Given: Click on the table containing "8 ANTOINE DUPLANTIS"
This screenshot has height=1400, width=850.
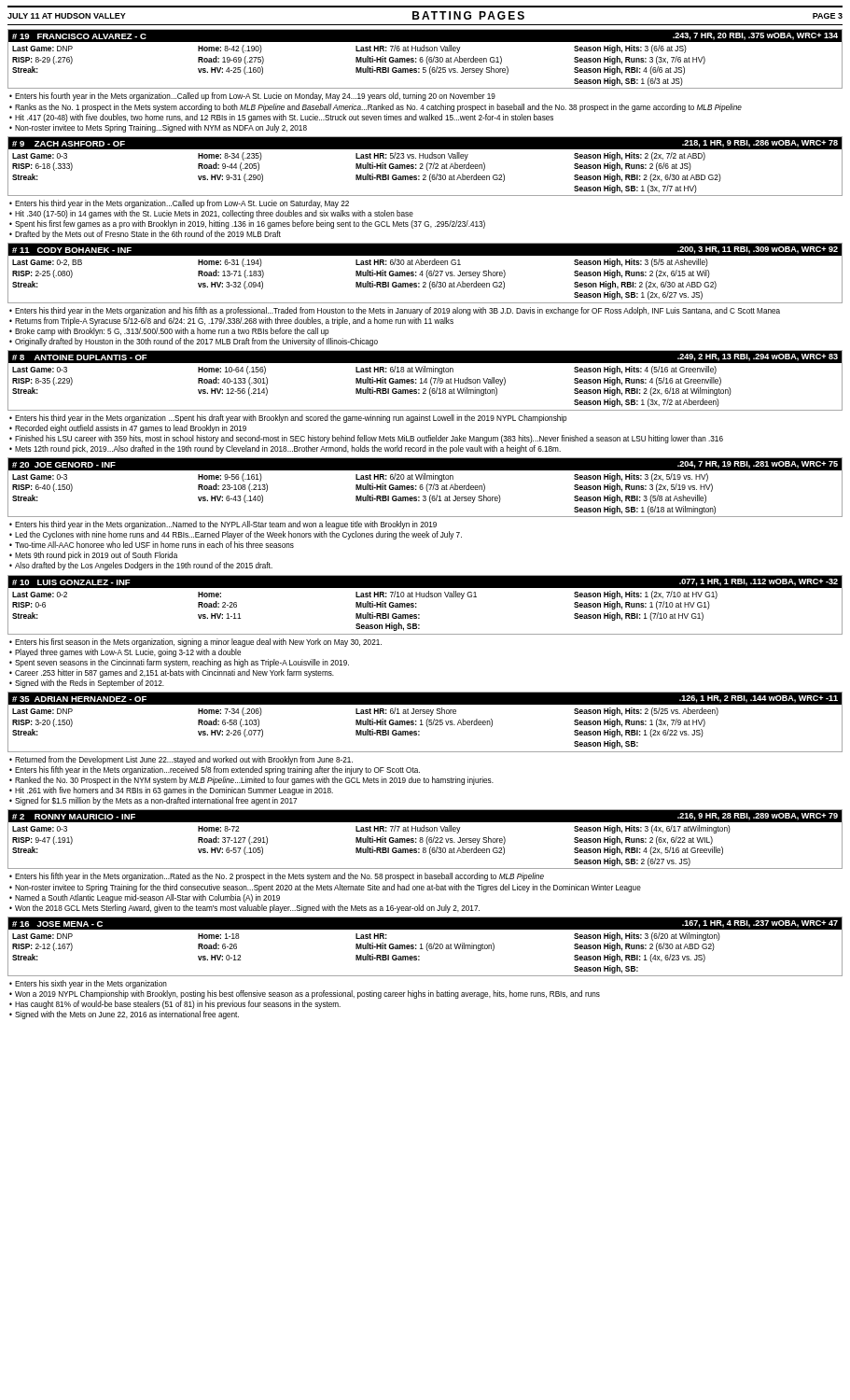Looking at the screenshot, I should tap(425, 380).
